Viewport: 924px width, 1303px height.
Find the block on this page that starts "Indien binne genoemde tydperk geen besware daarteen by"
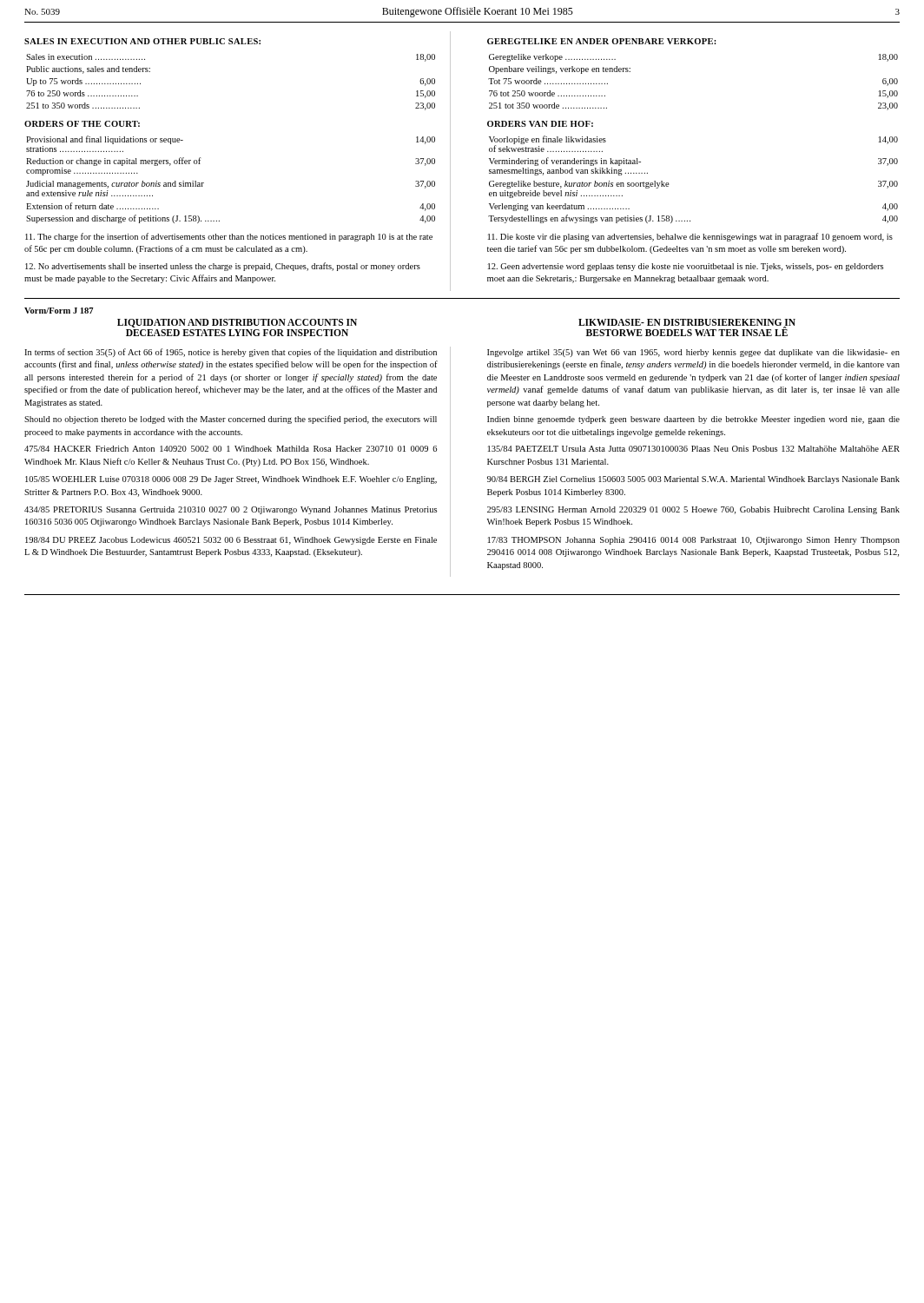693,425
